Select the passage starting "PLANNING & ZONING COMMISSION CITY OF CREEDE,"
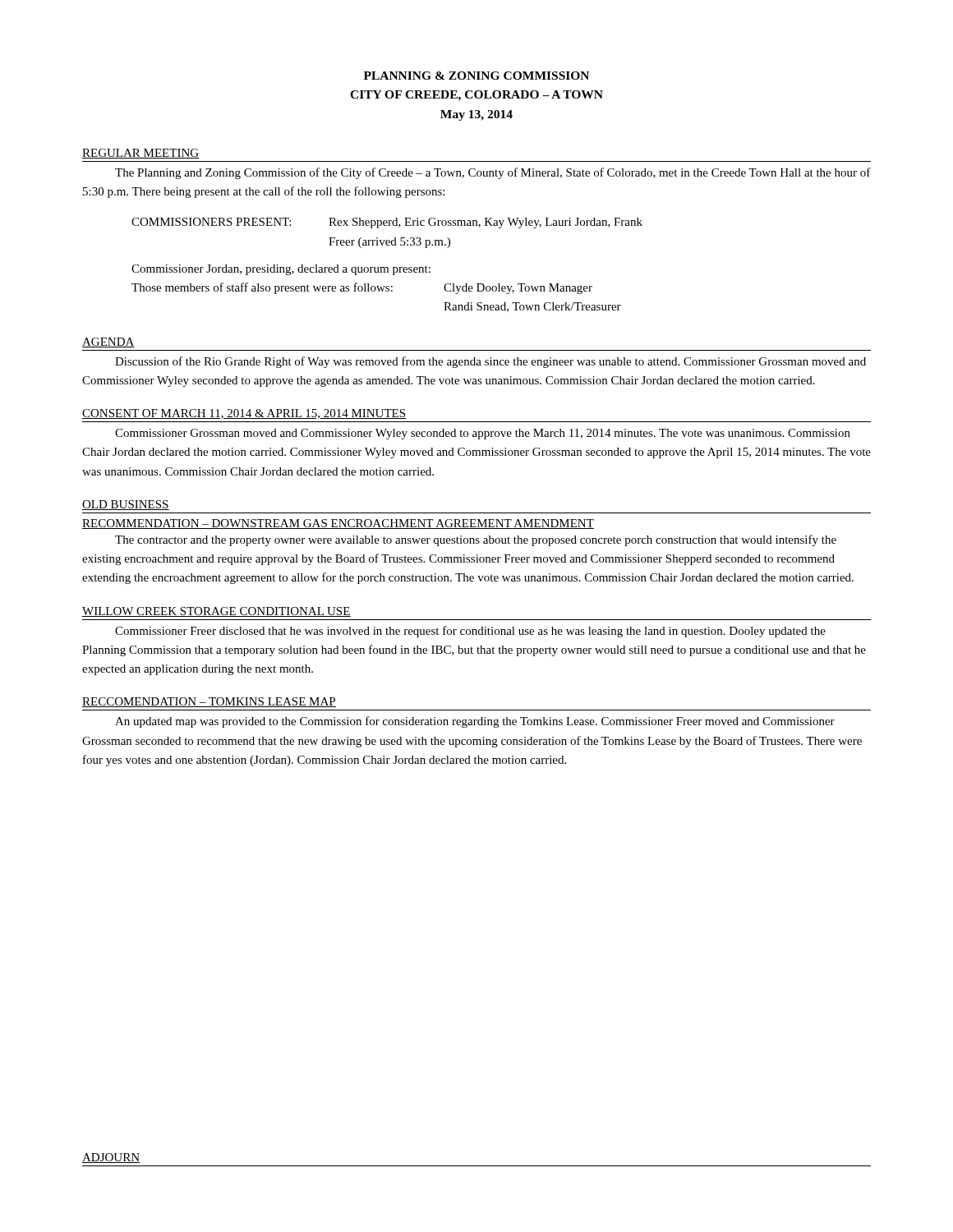The height and width of the screenshot is (1232, 953). [476, 94]
